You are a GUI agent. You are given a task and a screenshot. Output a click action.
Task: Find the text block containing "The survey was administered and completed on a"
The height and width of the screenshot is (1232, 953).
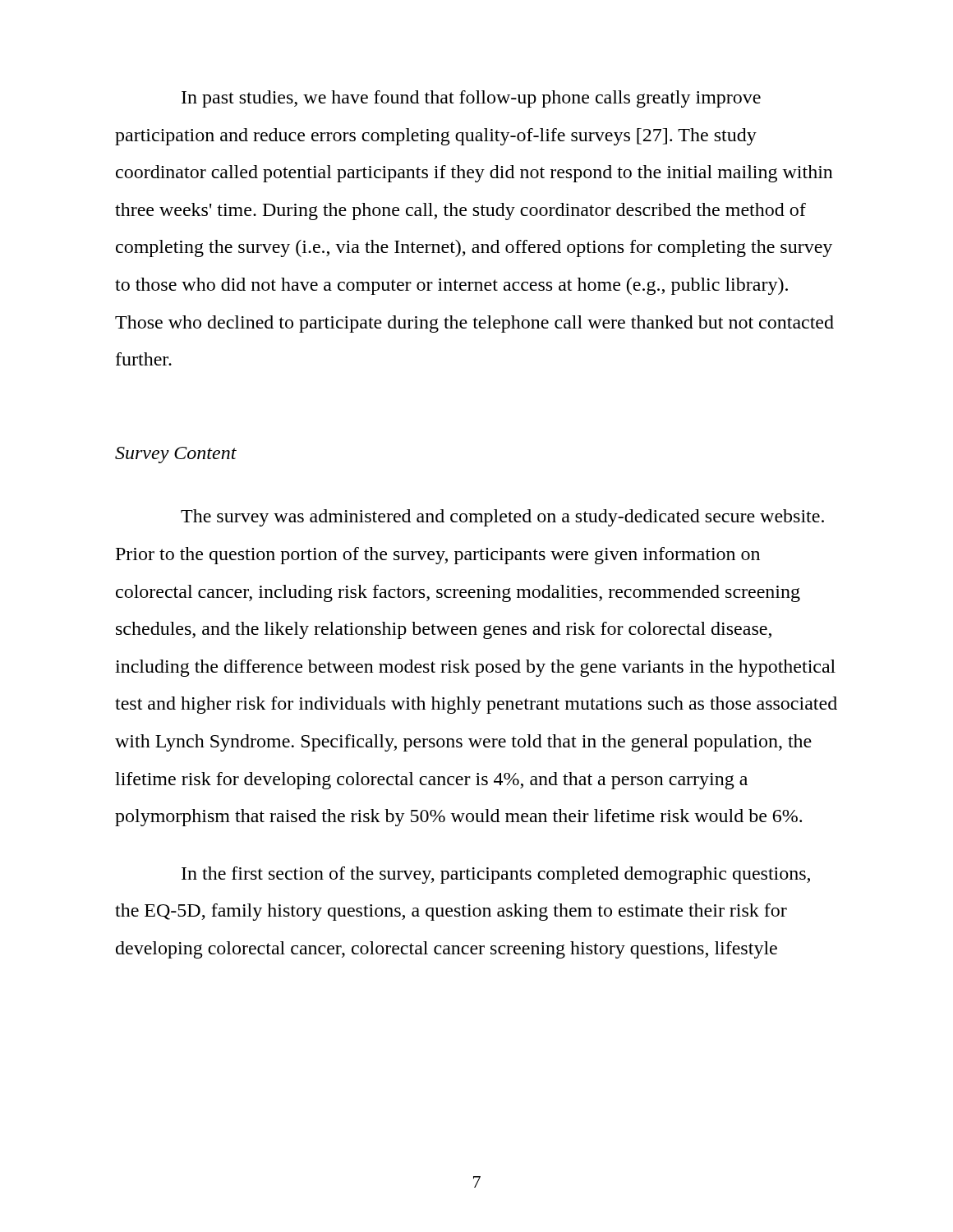(476, 667)
